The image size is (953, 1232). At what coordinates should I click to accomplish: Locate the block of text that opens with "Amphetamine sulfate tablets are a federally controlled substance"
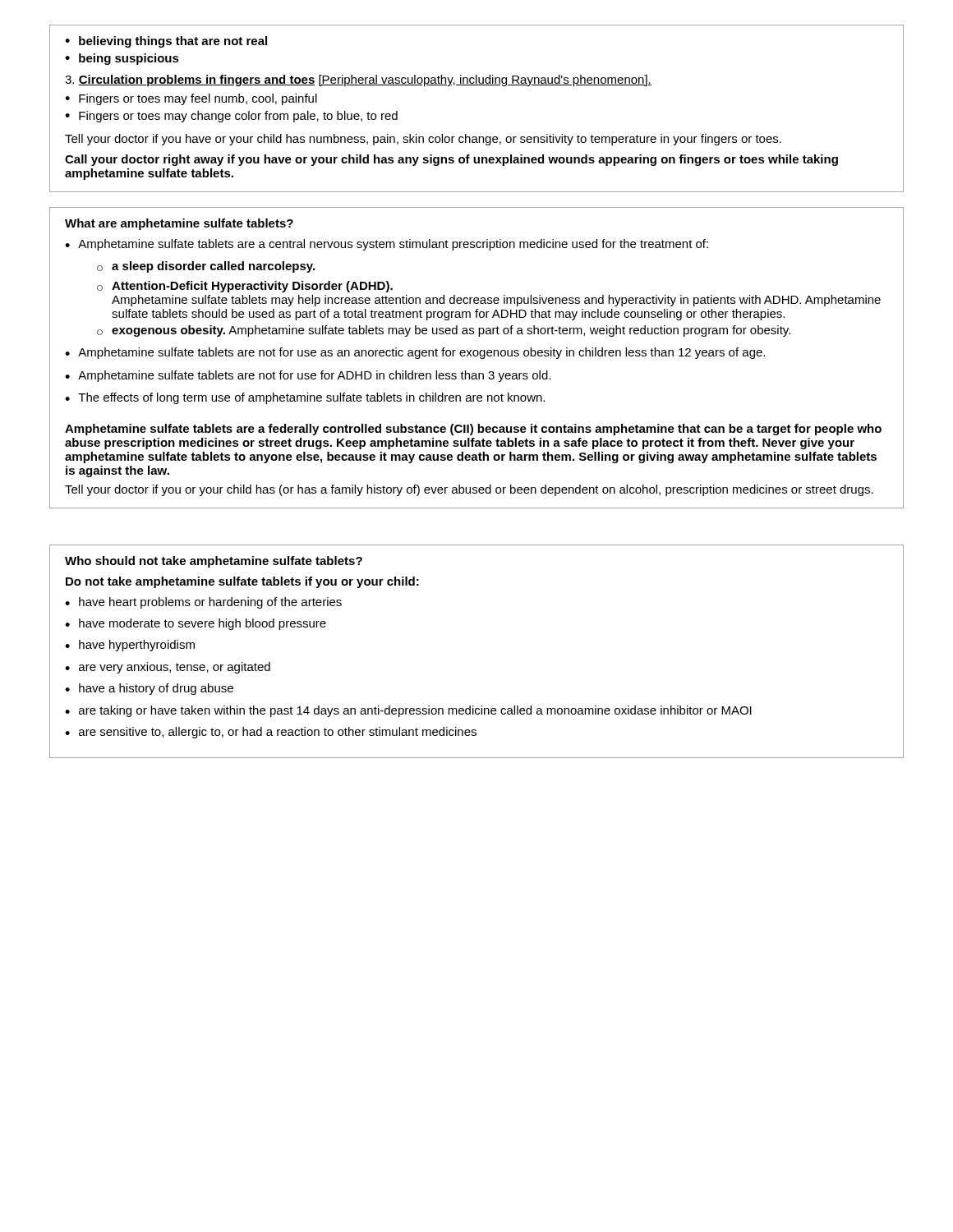click(473, 449)
